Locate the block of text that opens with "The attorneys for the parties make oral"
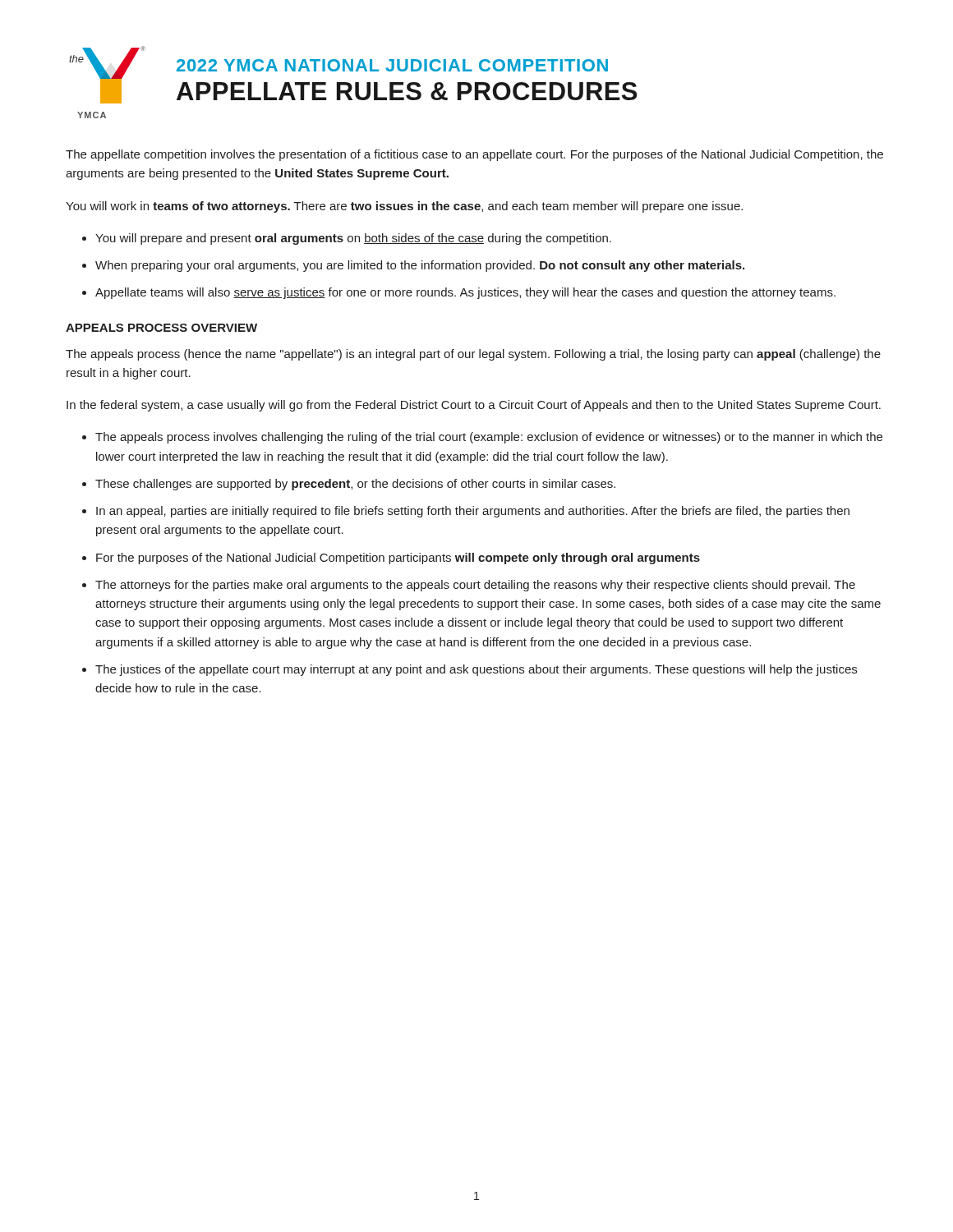Image resolution: width=953 pixels, height=1232 pixels. (x=488, y=613)
